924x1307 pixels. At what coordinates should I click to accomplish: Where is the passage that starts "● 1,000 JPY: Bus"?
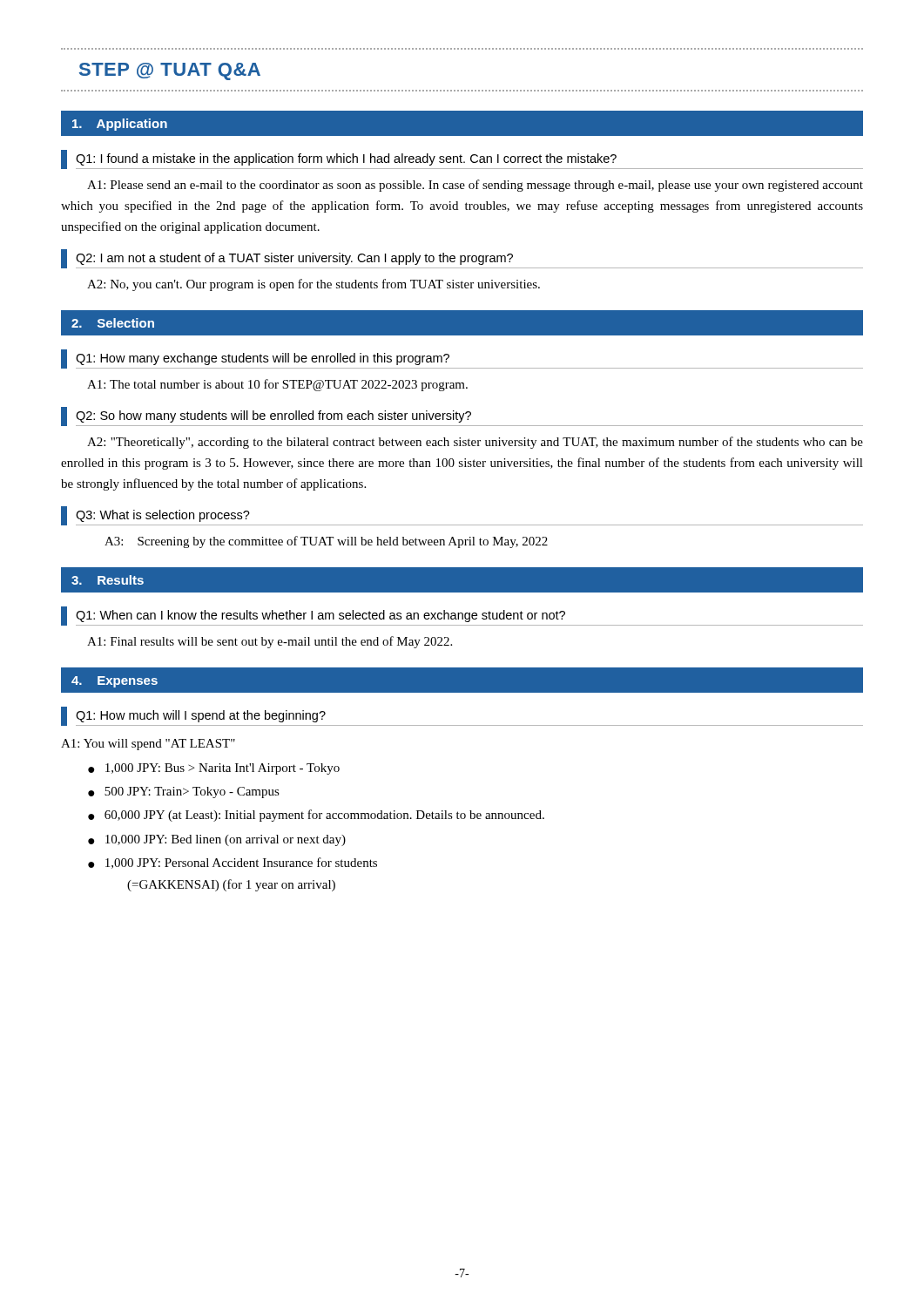tap(213, 769)
